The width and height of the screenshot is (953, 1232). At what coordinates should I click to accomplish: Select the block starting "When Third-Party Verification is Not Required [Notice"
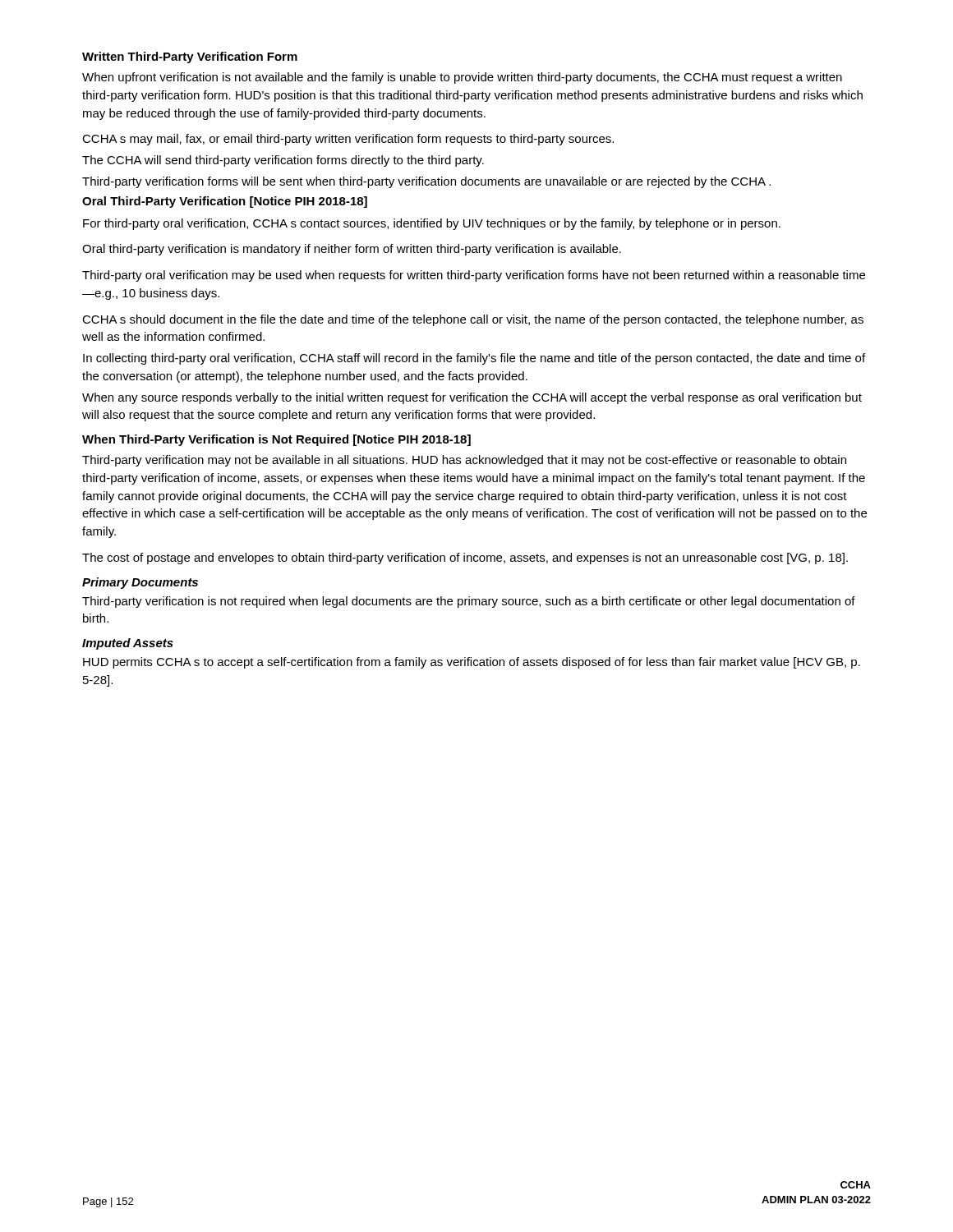[277, 439]
